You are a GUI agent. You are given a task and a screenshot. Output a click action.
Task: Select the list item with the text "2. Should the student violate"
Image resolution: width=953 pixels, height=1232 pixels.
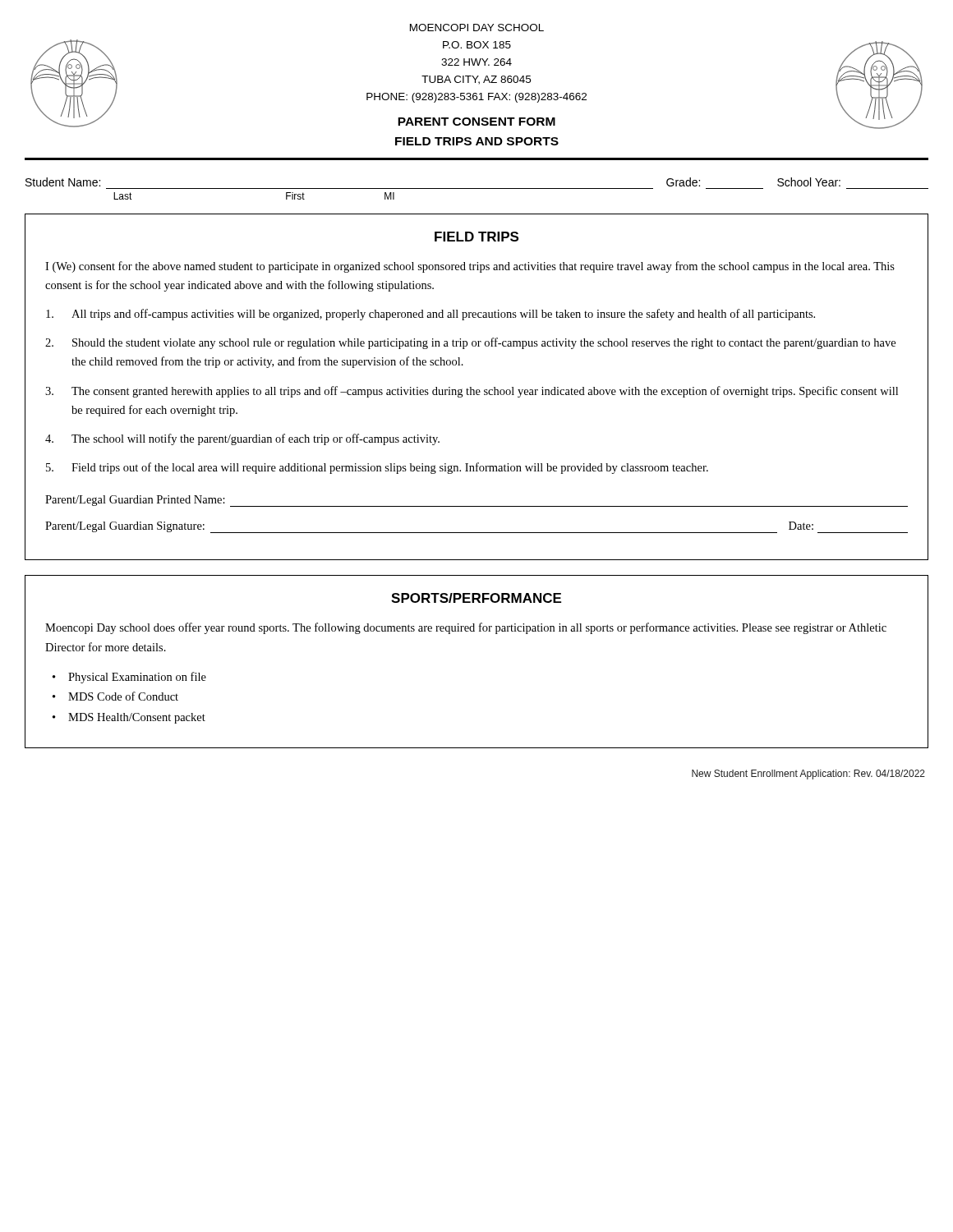(x=471, y=351)
